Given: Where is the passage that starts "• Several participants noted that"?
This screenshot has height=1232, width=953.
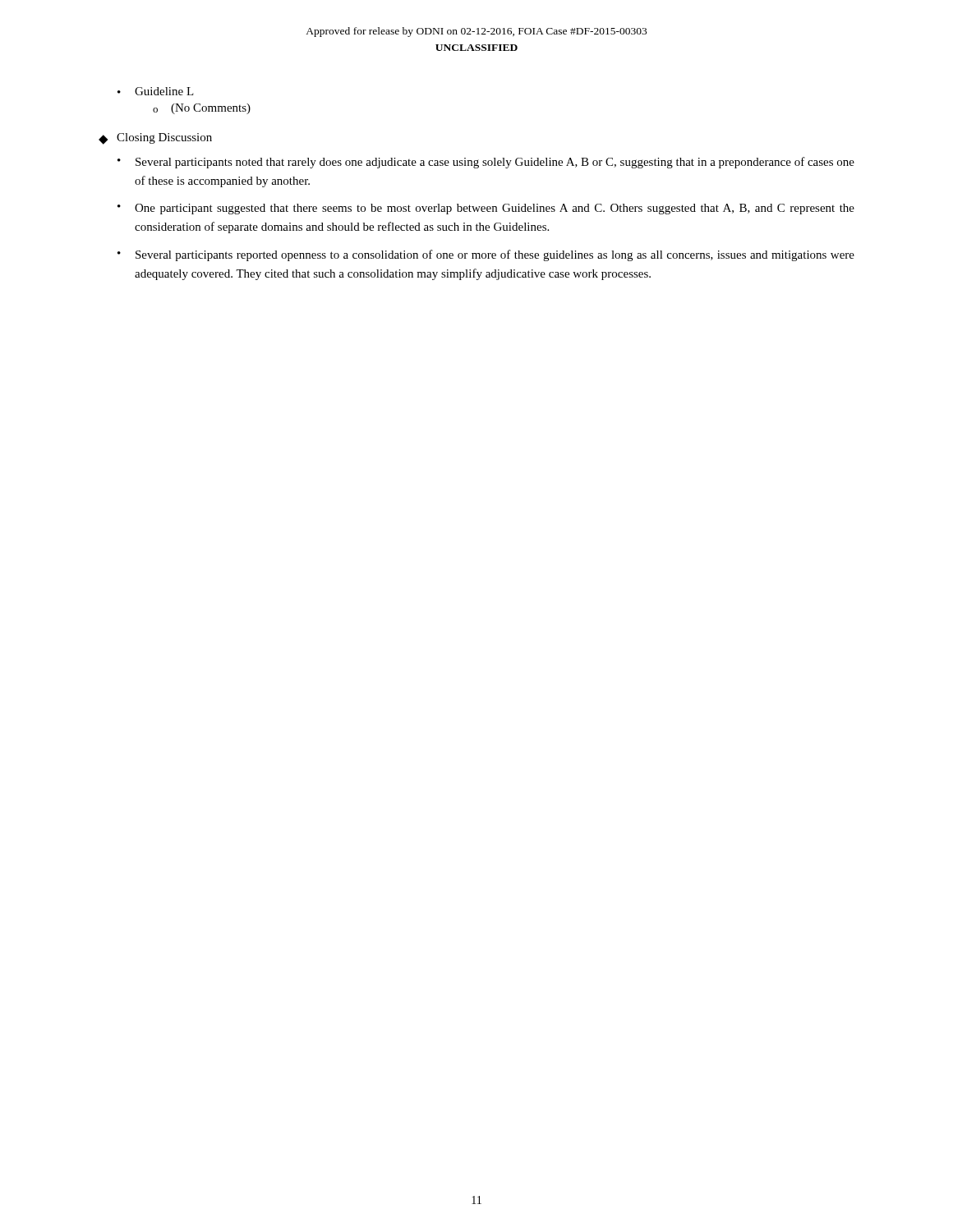Looking at the screenshot, I should (486, 171).
